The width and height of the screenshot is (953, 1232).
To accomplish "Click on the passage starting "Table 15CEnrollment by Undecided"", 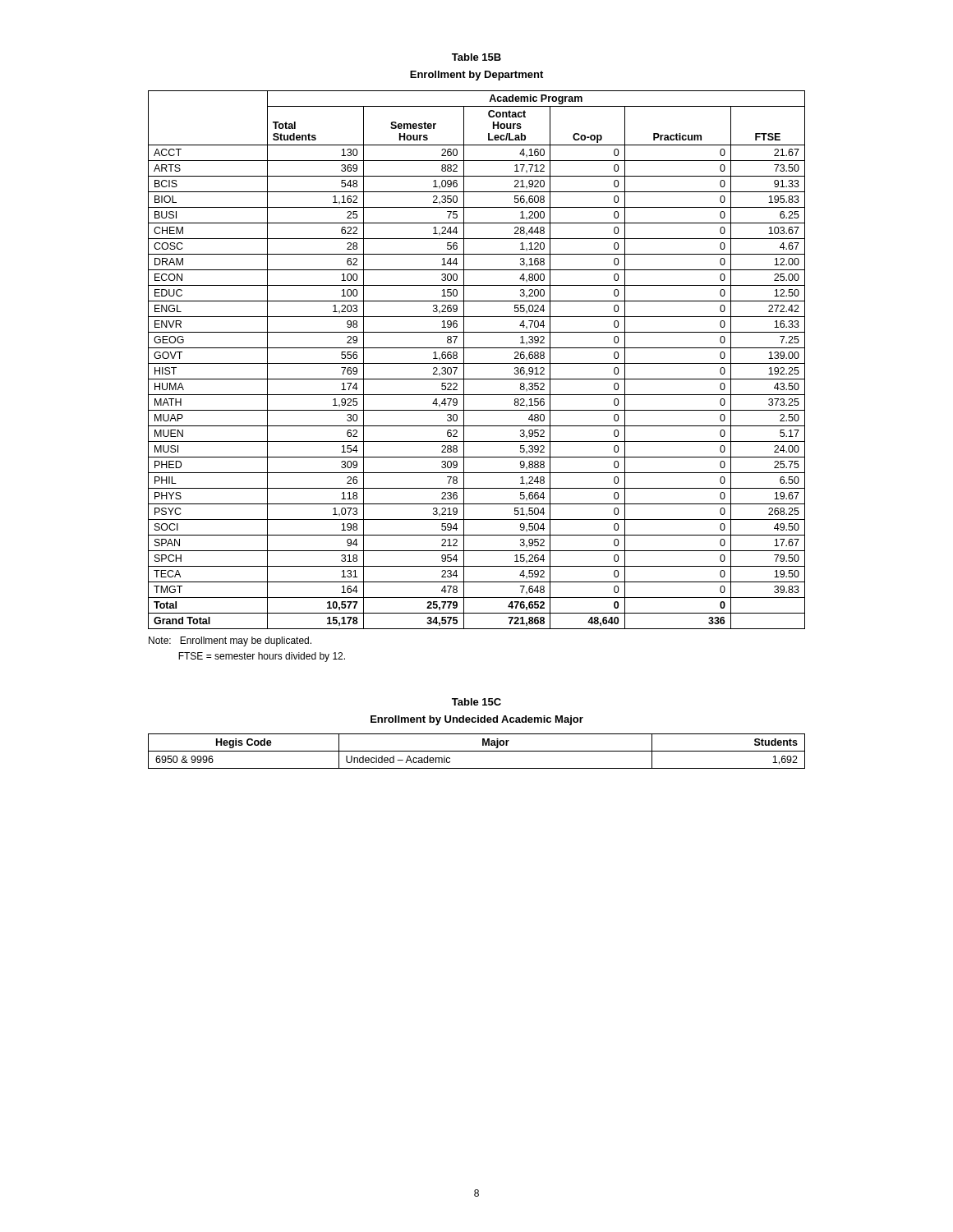I will coord(476,710).
